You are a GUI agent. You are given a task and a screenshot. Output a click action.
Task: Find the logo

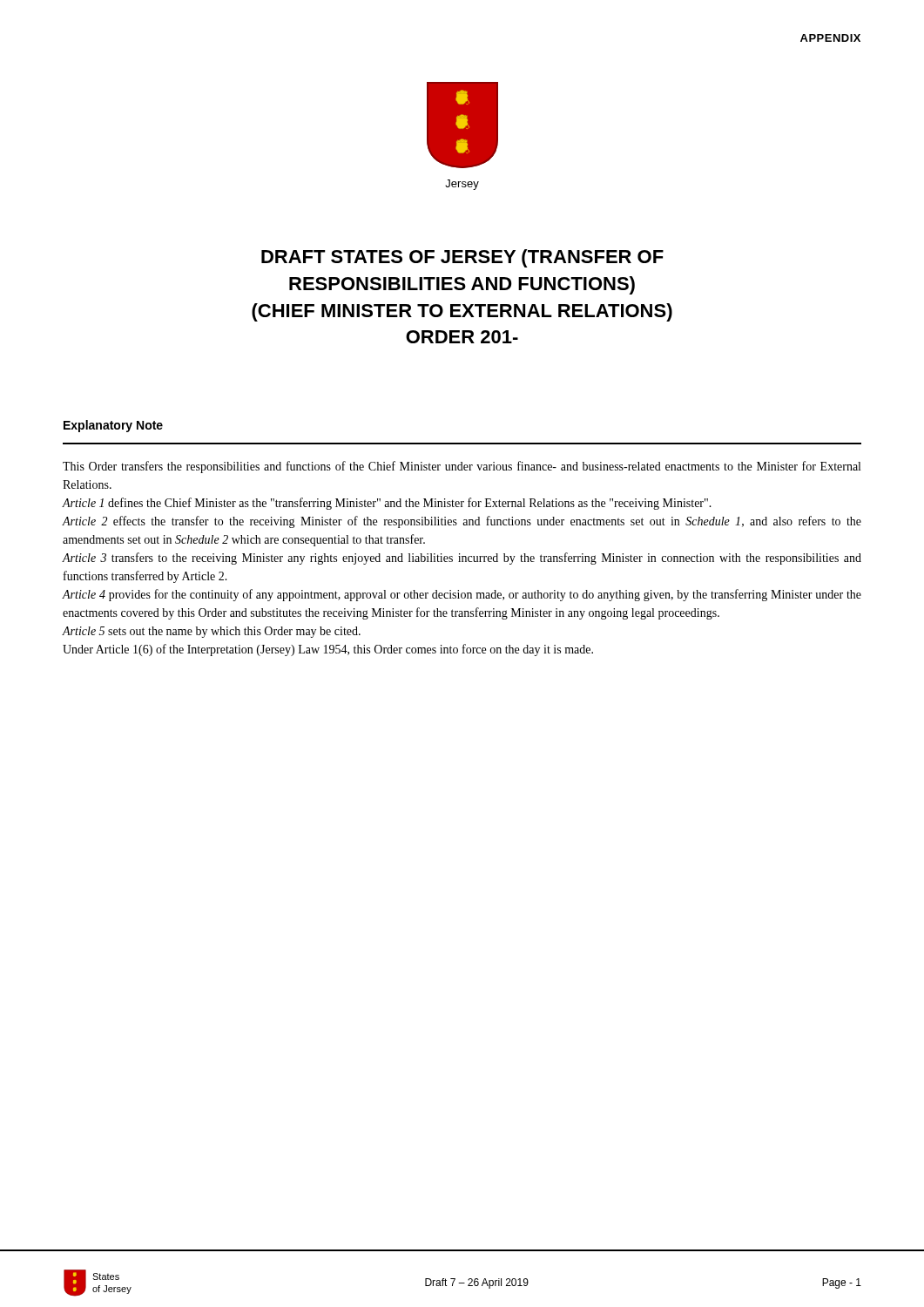tap(462, 134)
